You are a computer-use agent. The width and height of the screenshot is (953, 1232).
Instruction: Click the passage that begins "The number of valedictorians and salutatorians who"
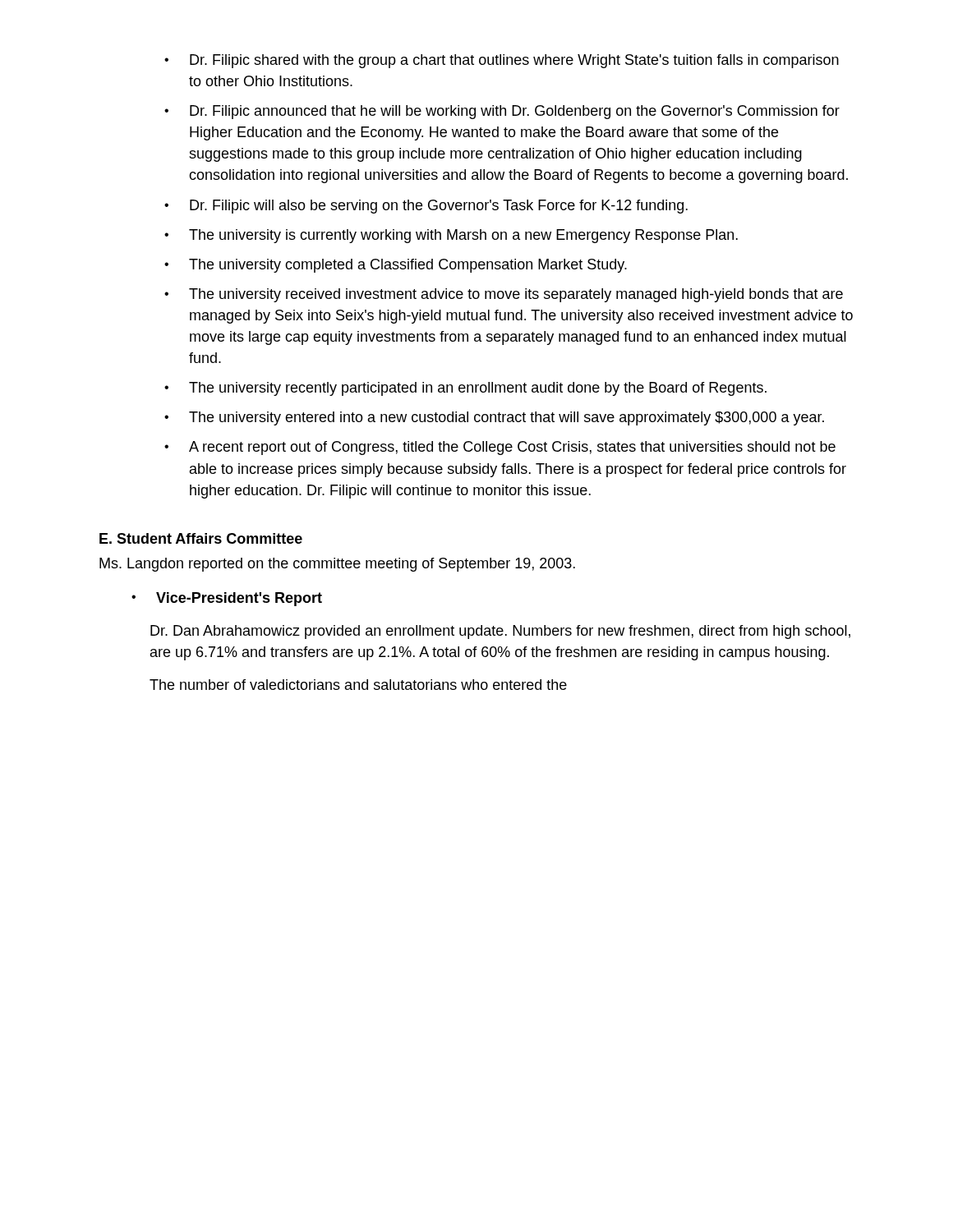pyautogui.click(x=358, y=685)
